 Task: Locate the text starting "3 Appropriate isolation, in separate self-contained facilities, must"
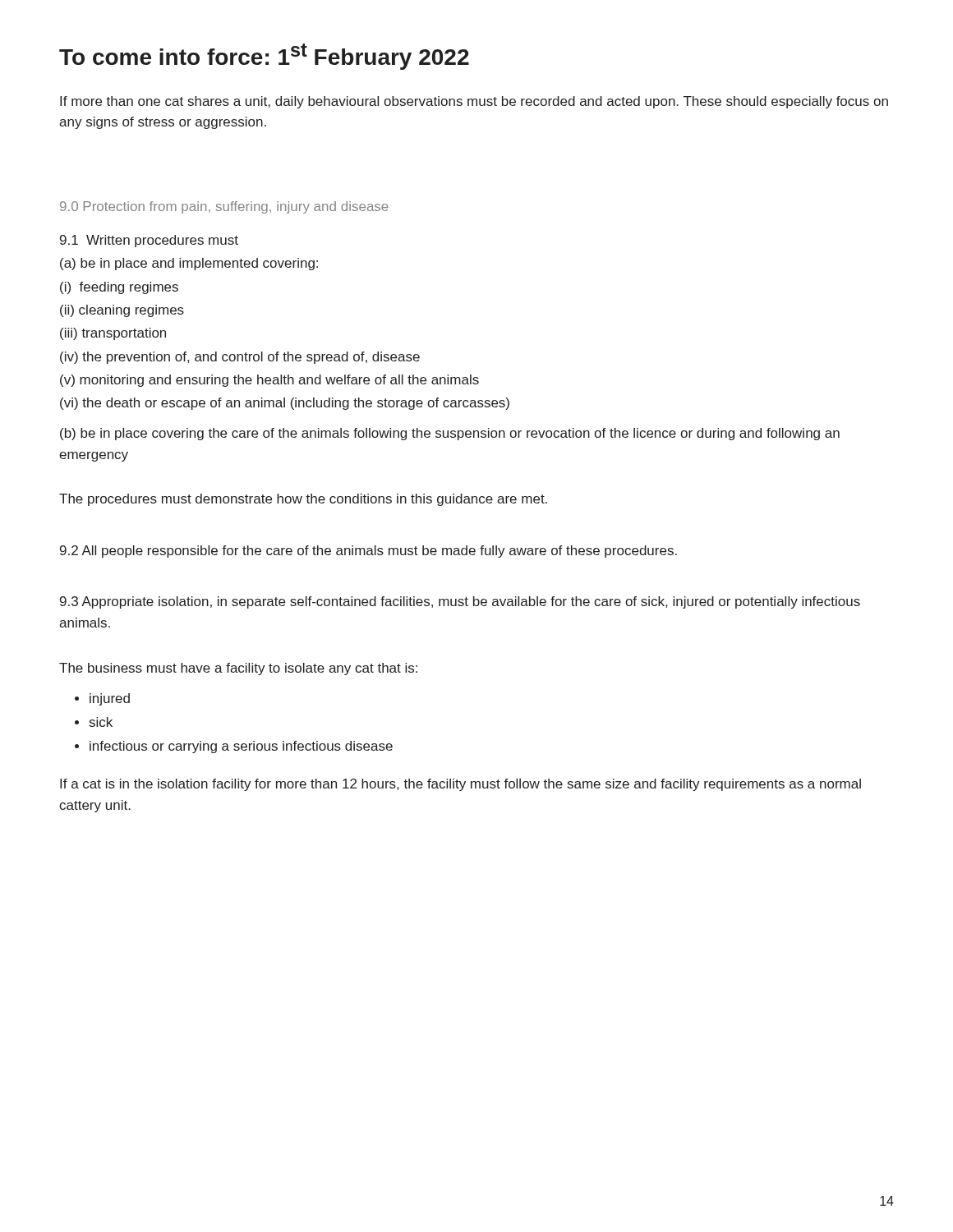pyautogui.click(x=460, y=612)
